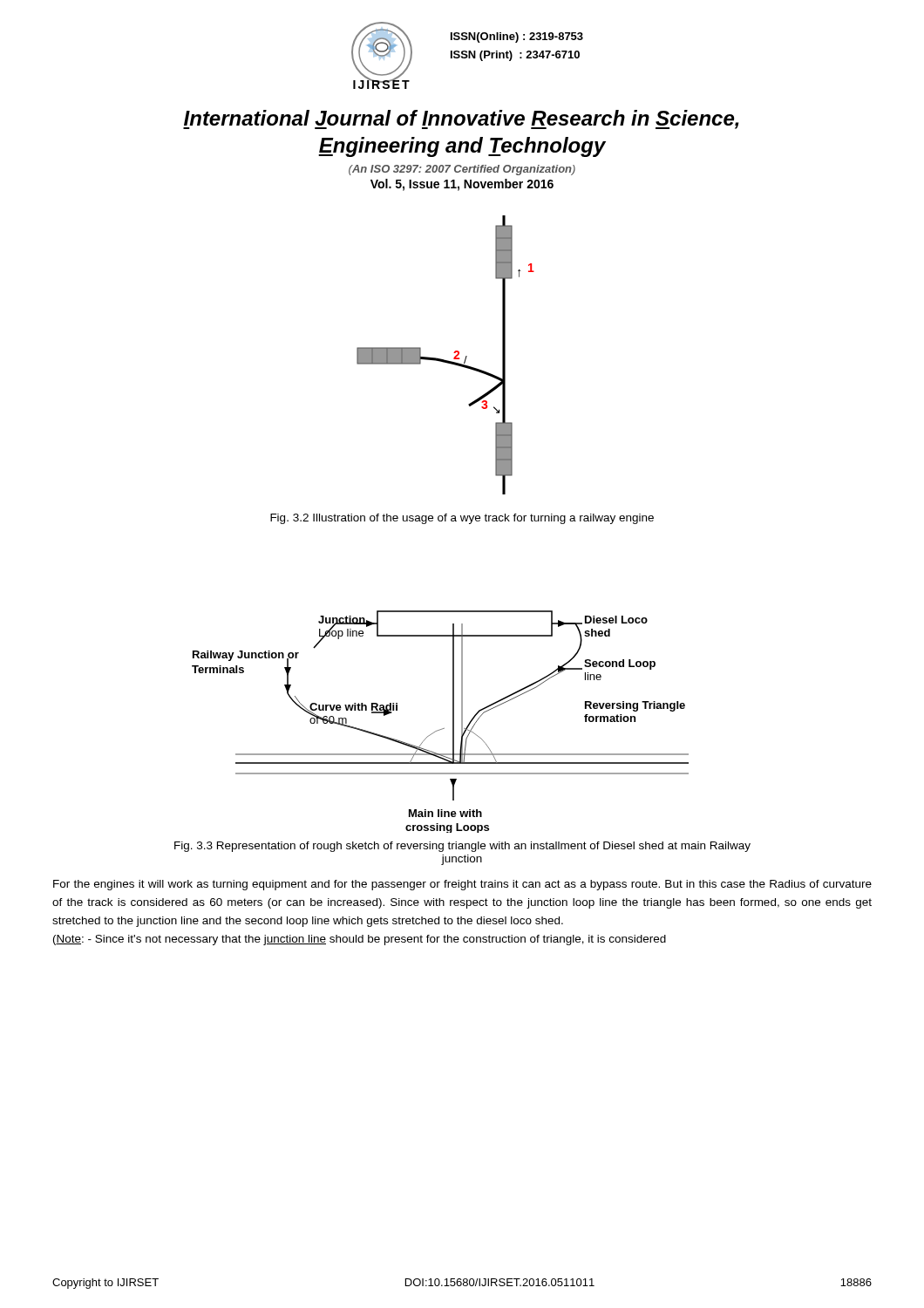924x1308 pixels.
Task: Click where it says "Vol. 5, Issue 11, November 2016"
Action: 462,184
